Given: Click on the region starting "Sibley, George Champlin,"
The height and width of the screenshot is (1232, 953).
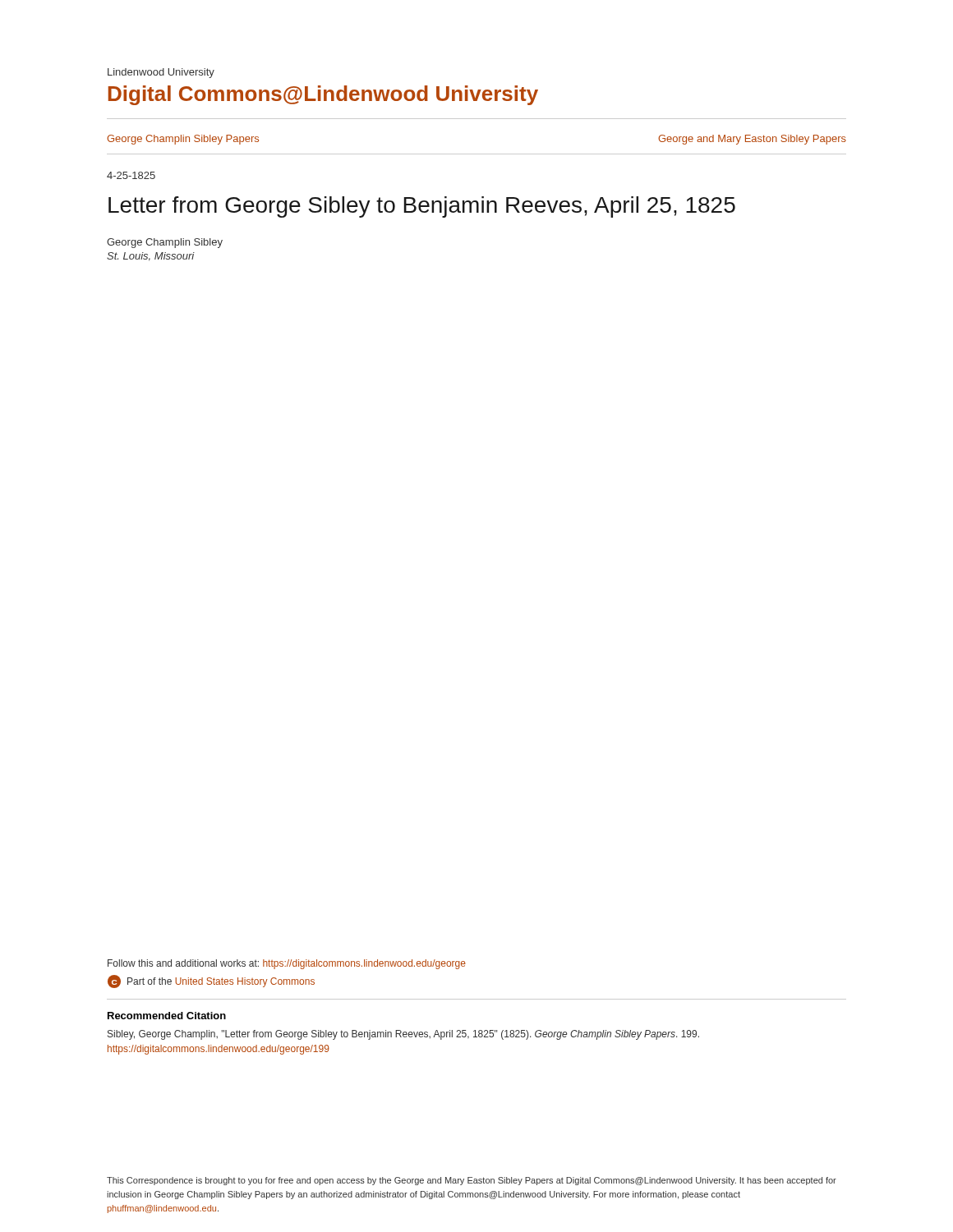Looking at the screenshot, I should pos(403,1041).
